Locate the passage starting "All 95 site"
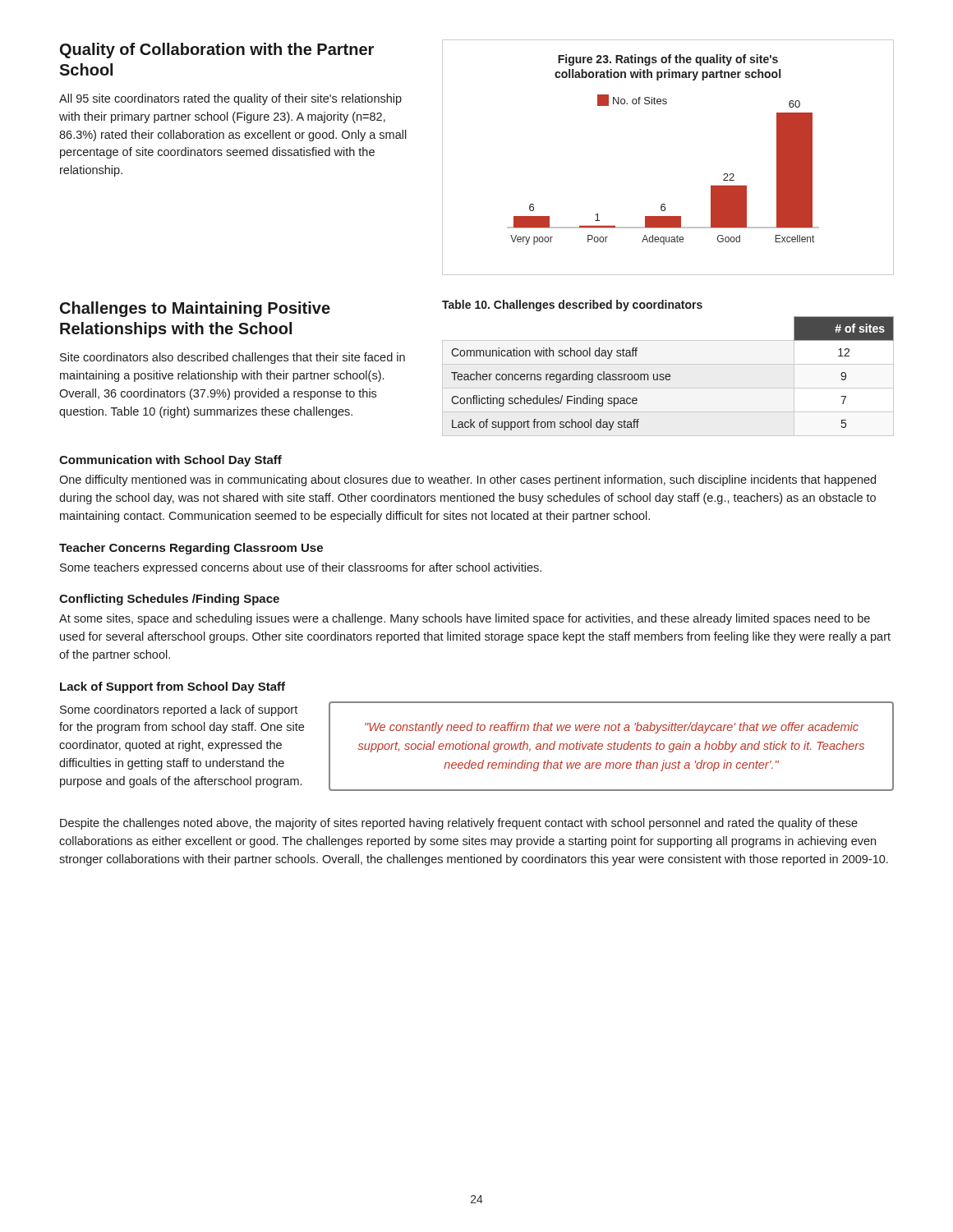Screen dimensions: 1232x953 click(x=236, y=135)
